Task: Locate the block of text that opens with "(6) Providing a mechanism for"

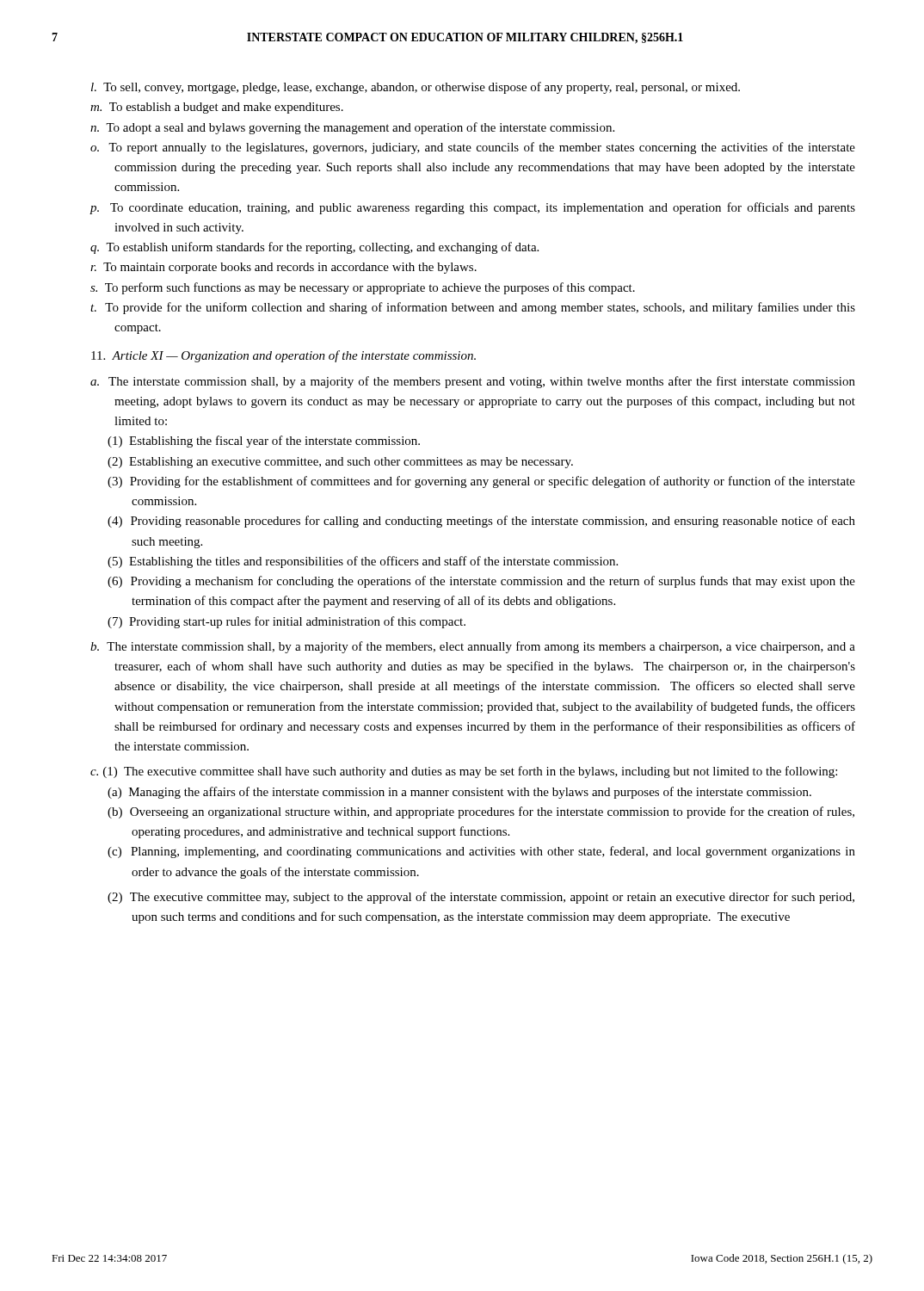Action: 481,591
